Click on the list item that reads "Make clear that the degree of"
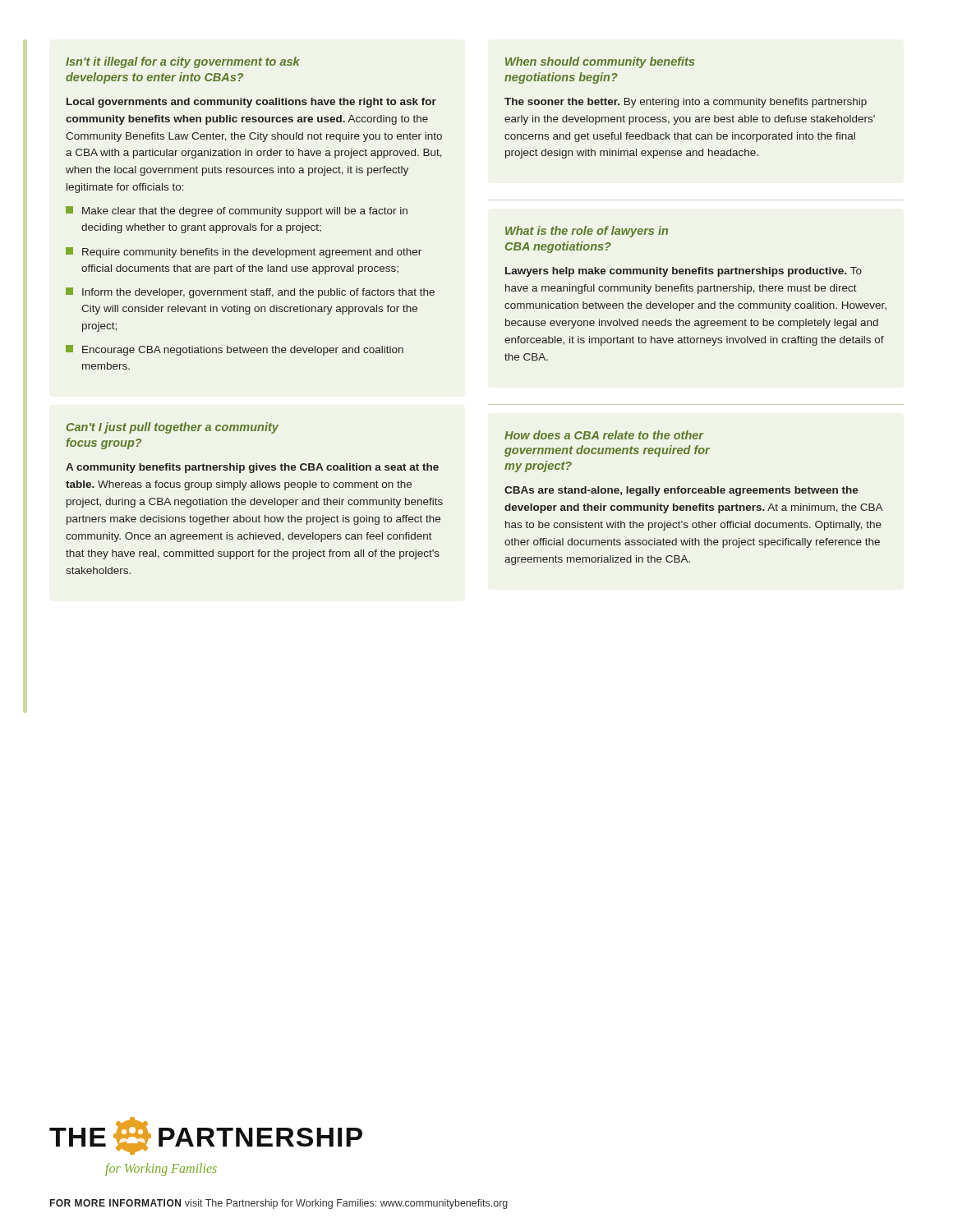 click(257, 220)
